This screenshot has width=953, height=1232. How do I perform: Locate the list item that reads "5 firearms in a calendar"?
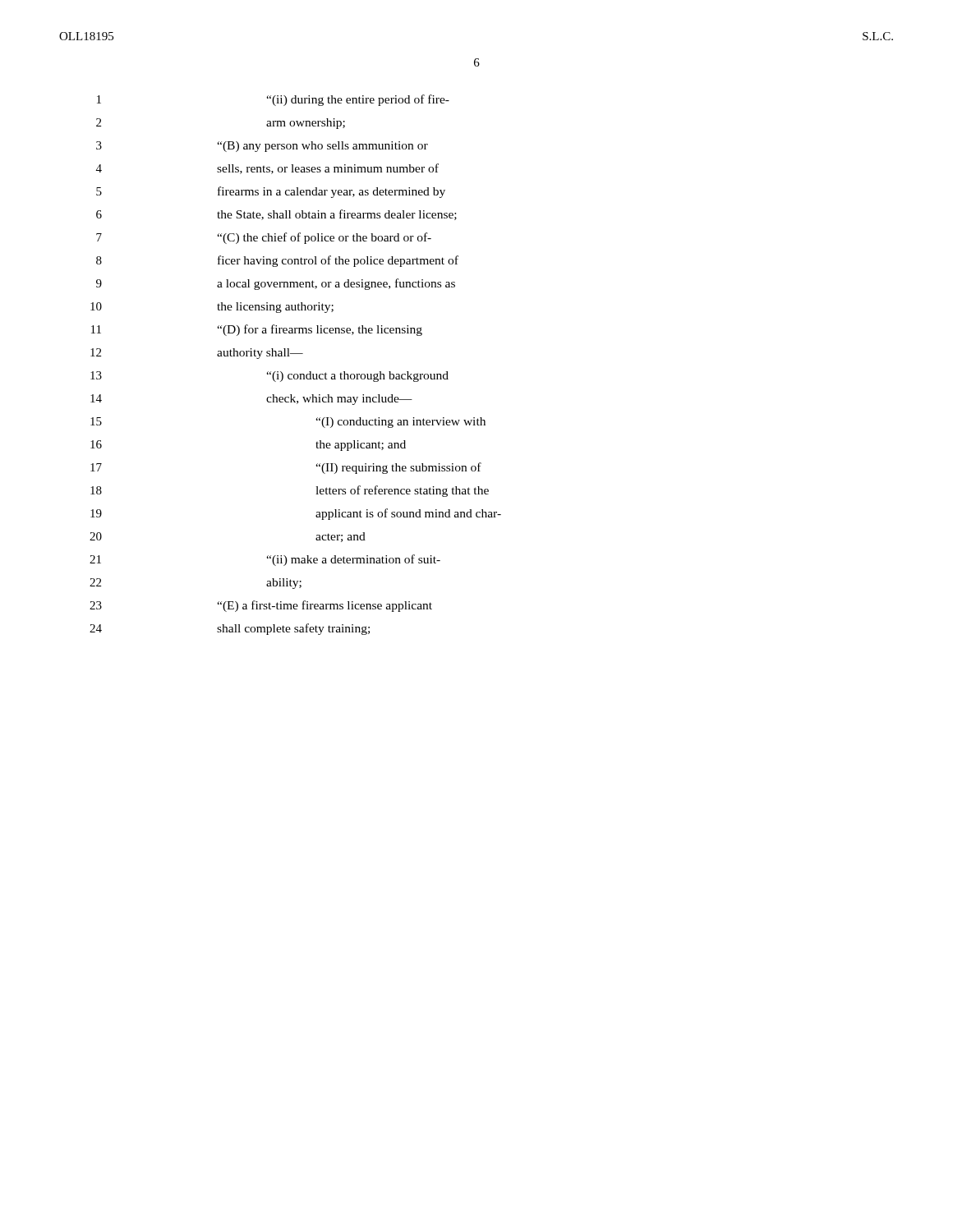(271, 192)
